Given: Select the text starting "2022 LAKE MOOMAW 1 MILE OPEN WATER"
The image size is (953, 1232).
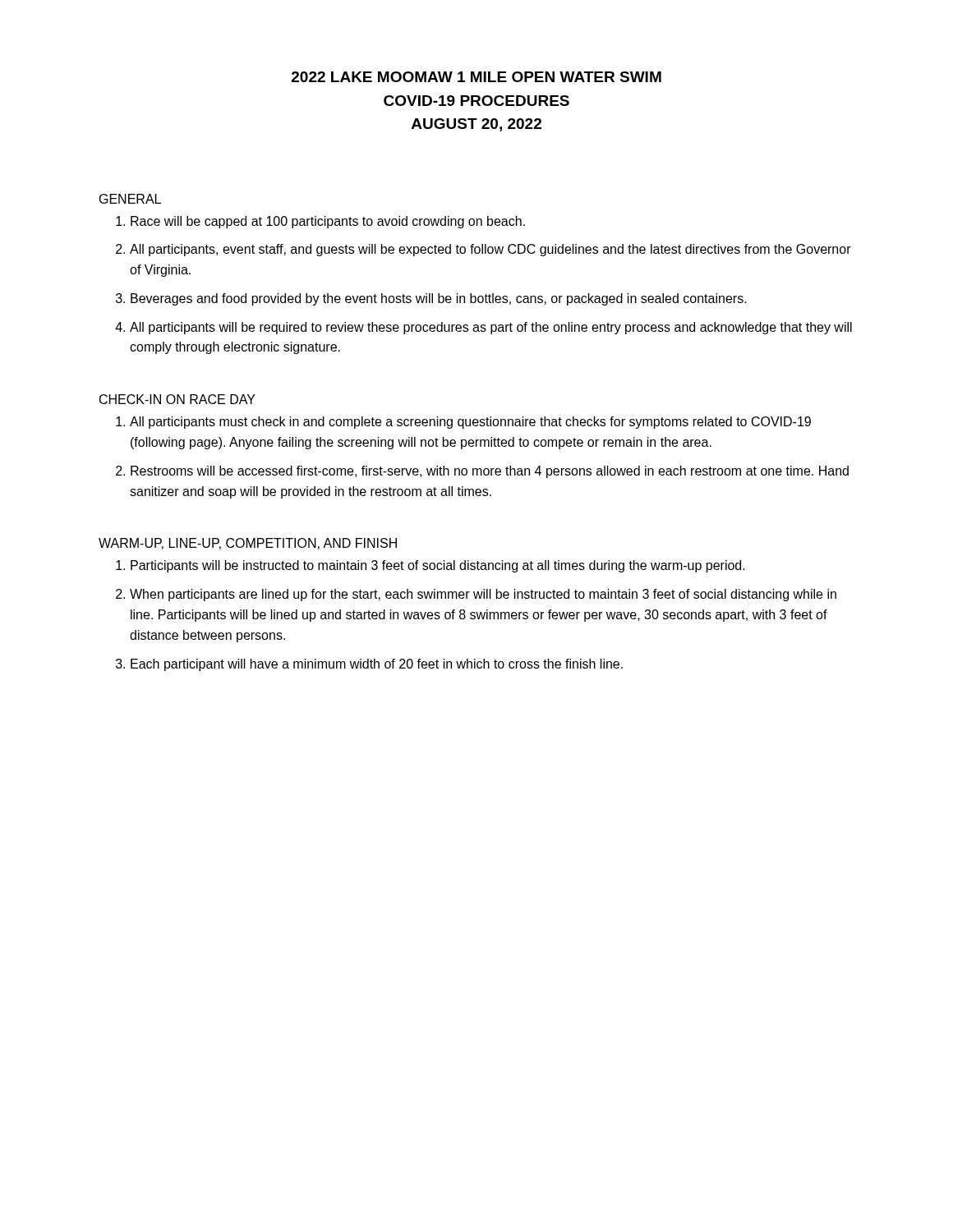Looking at the screenshot, I should click(476, 101).
